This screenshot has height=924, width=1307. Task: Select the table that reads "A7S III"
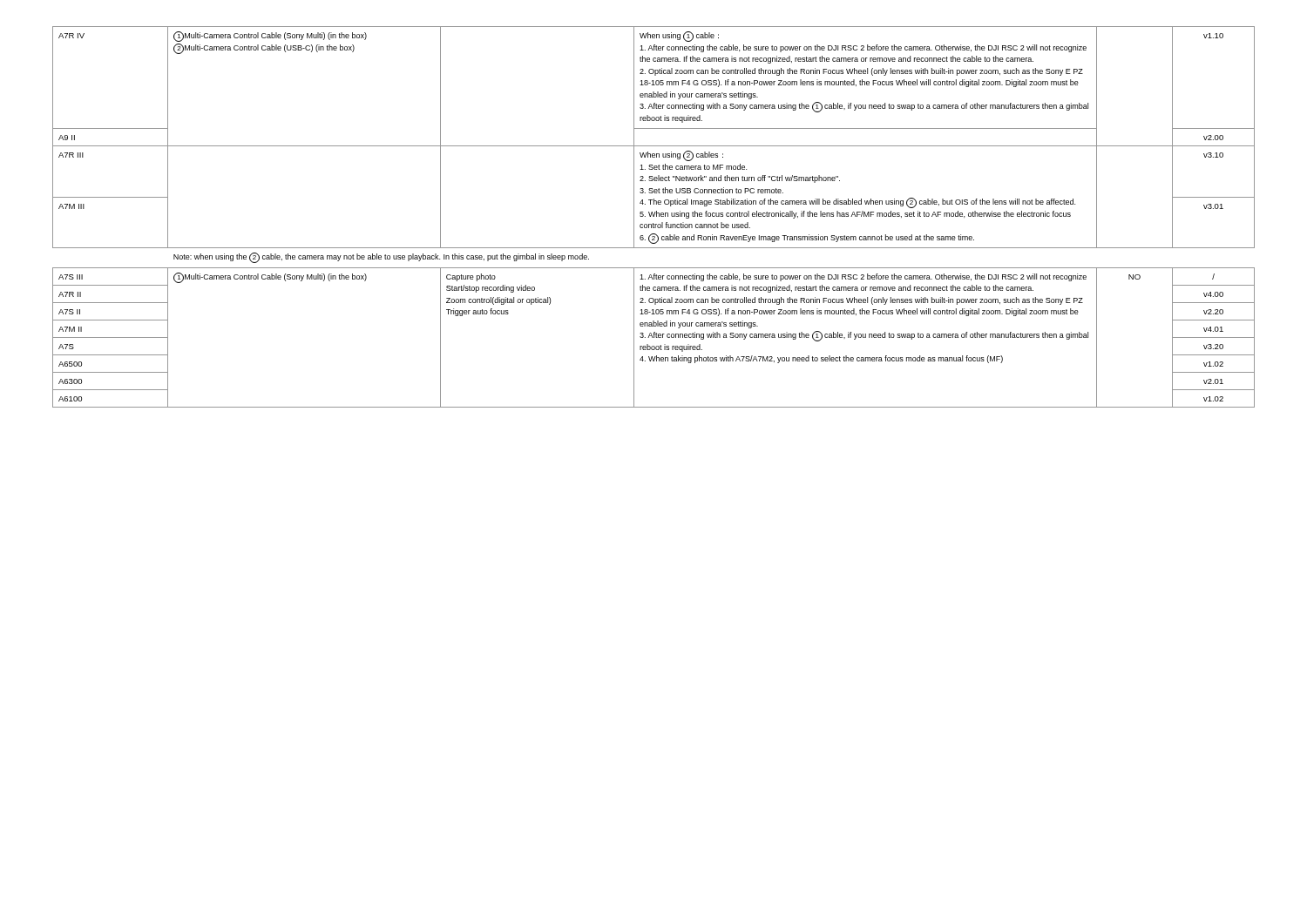(x=654, y=217)
